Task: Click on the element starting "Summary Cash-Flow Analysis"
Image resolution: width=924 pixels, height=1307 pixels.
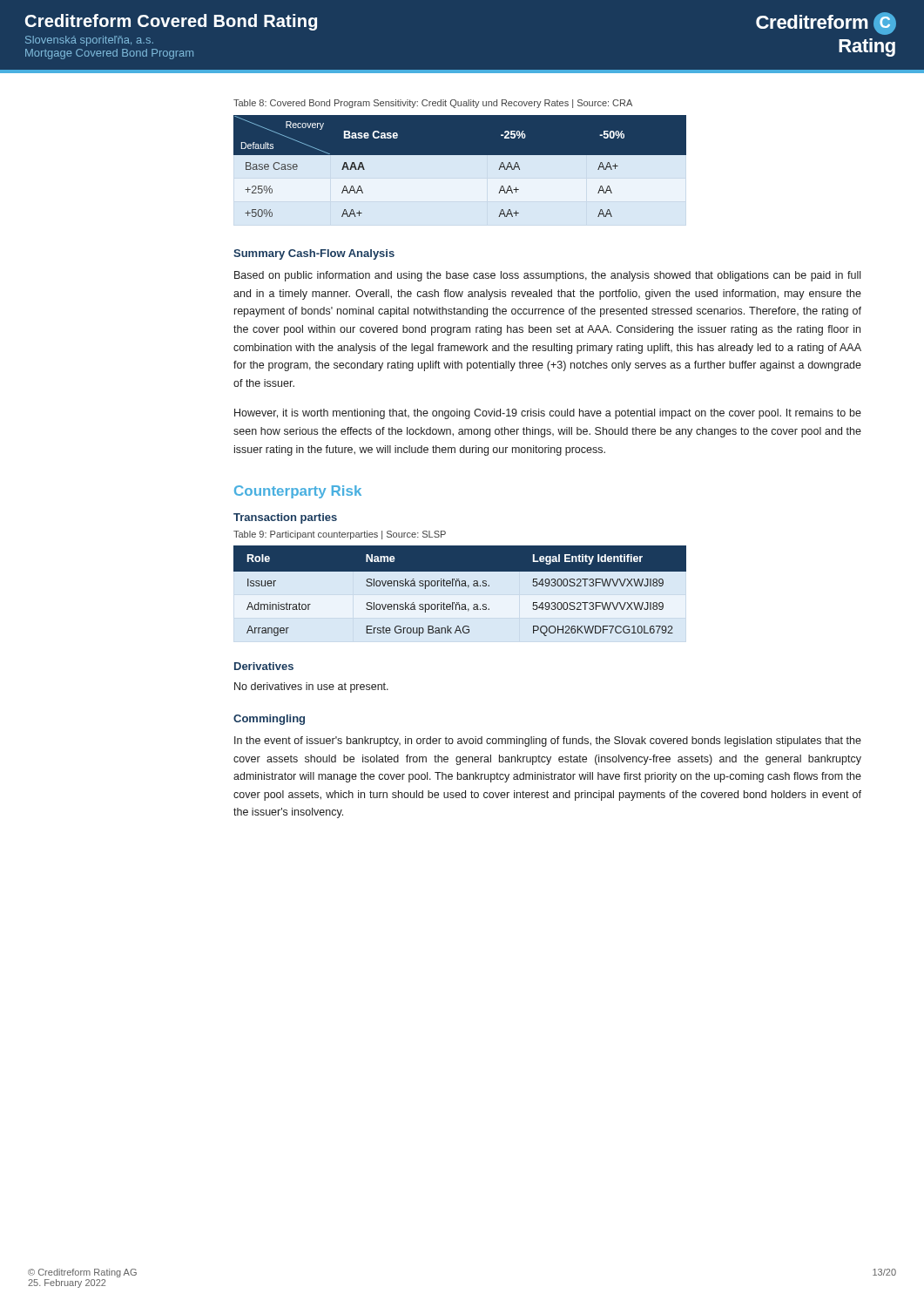Action: click(x=314, y=253)
